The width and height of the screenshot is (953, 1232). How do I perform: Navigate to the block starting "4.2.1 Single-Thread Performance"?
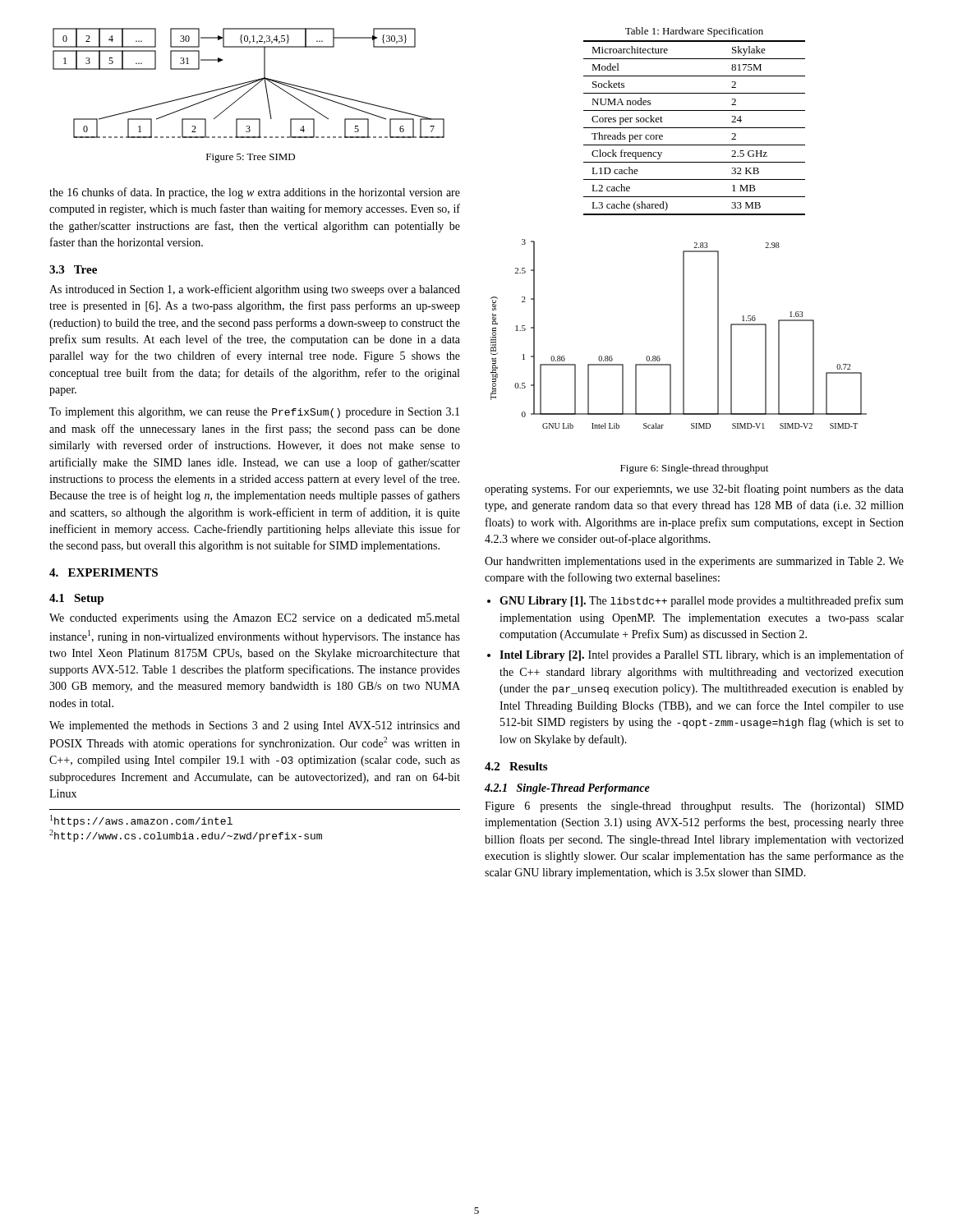coord(567,788)
